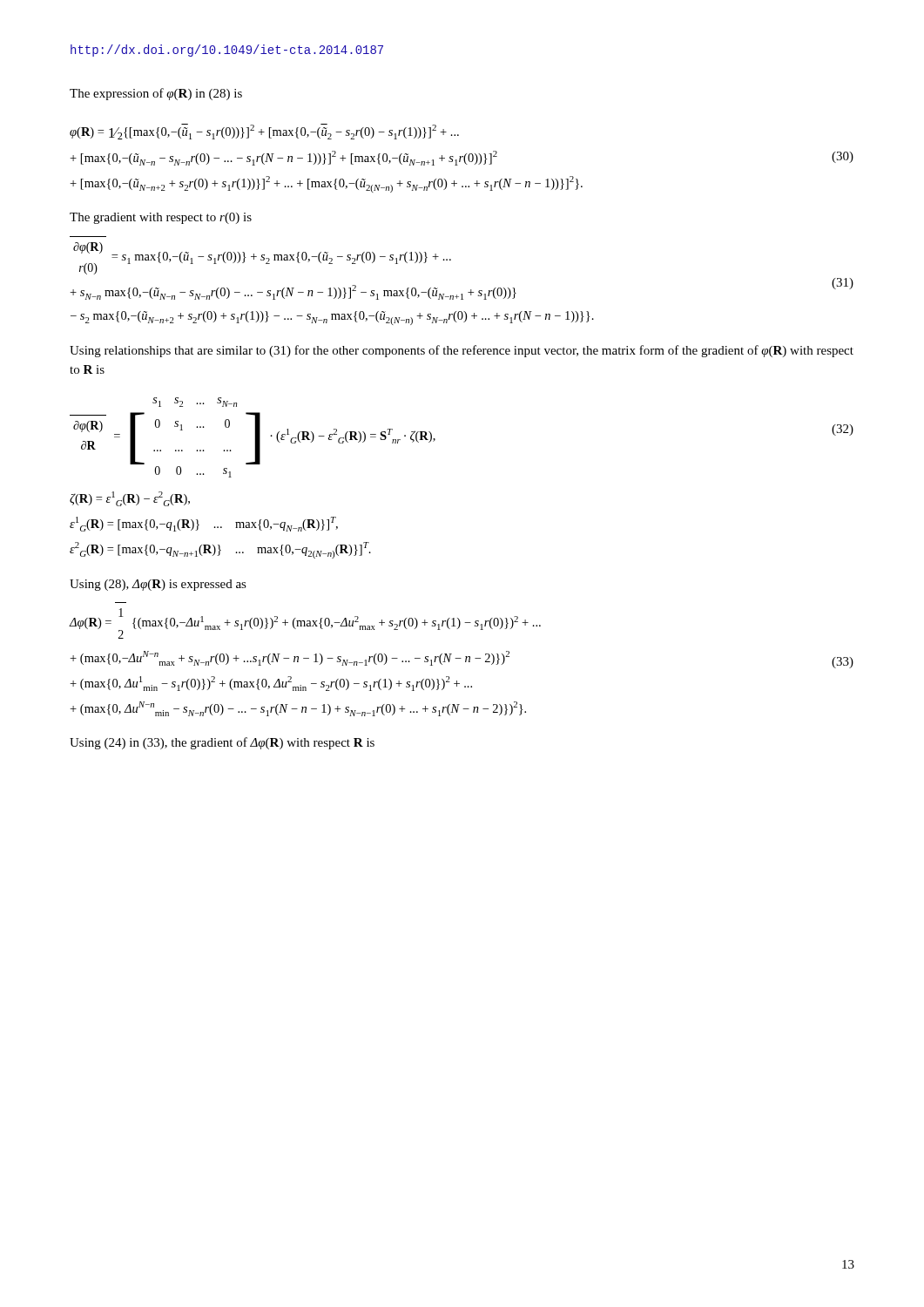The image size is (924, 1307).
Task: Find the passage starting "∂φ(R) r(0) = s1 max{0,−(ũ1 −"
Action: (x=462, y=282)
